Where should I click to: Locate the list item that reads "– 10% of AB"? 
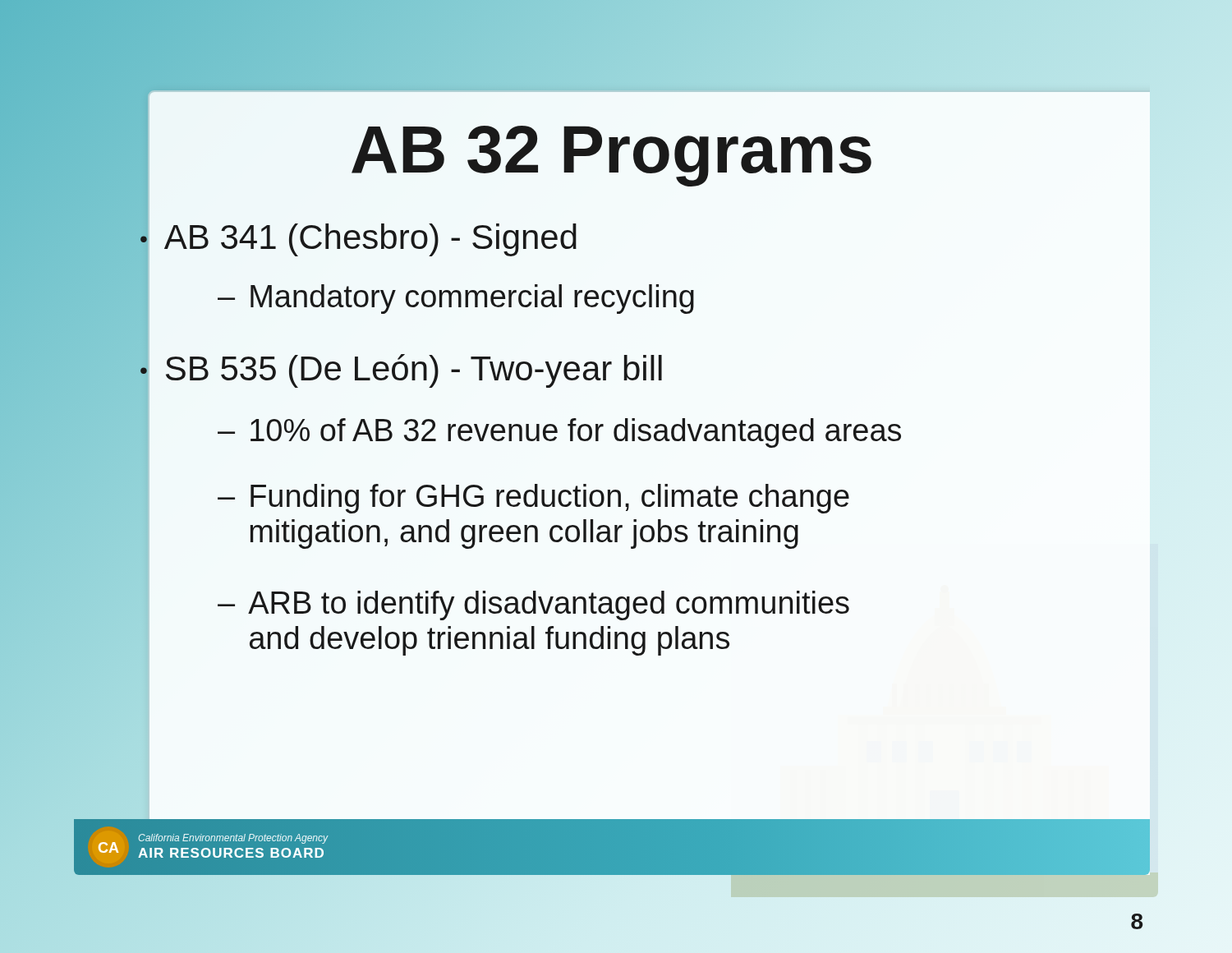pos(560,431)
